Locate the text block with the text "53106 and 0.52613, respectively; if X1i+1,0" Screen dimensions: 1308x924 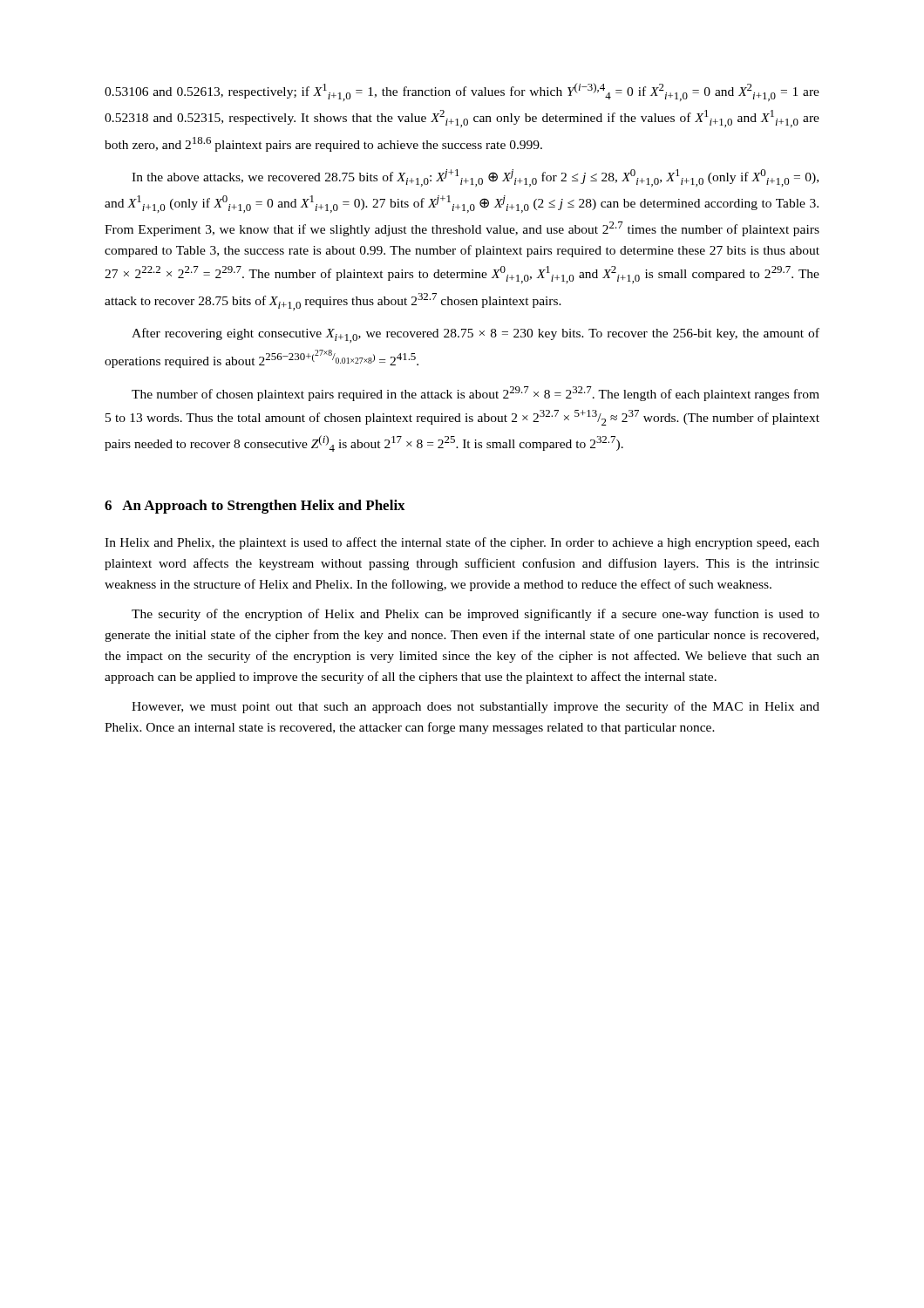point(462,117)
